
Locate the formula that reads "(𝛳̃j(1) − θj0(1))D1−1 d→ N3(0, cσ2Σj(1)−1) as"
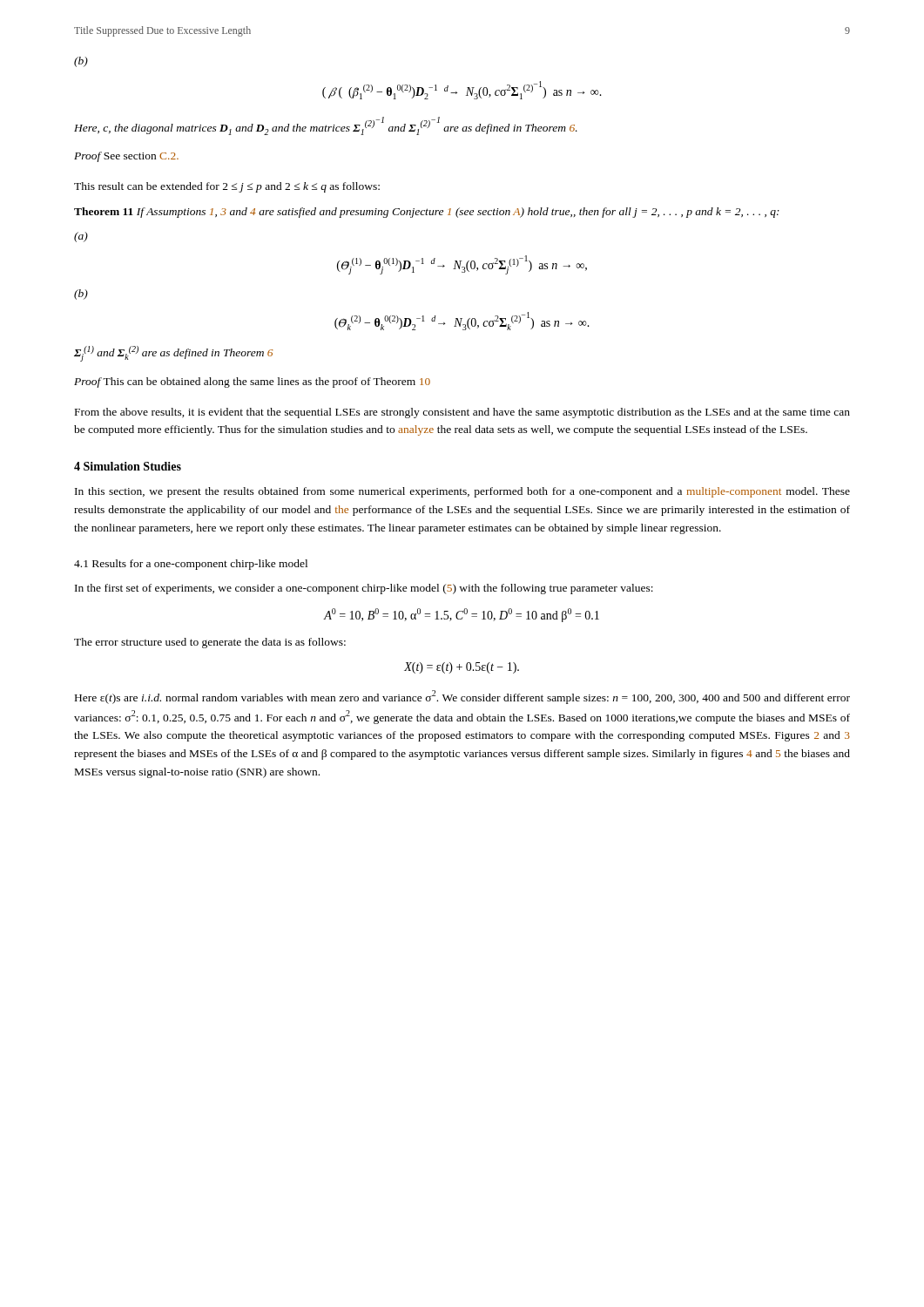462,264
